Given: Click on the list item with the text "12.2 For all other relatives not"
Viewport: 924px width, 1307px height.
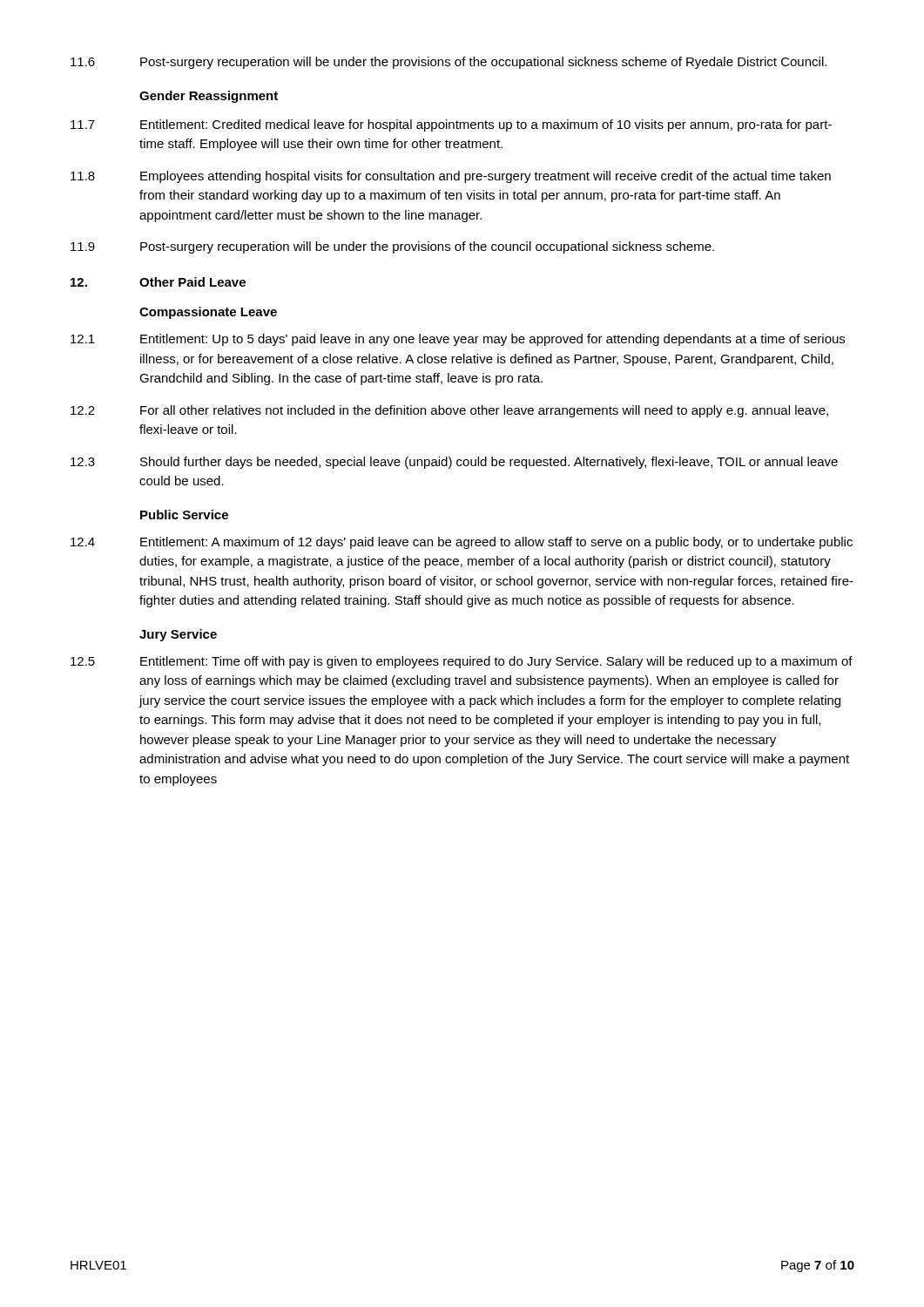Looking at the screenshot, I should coord(462,420).
